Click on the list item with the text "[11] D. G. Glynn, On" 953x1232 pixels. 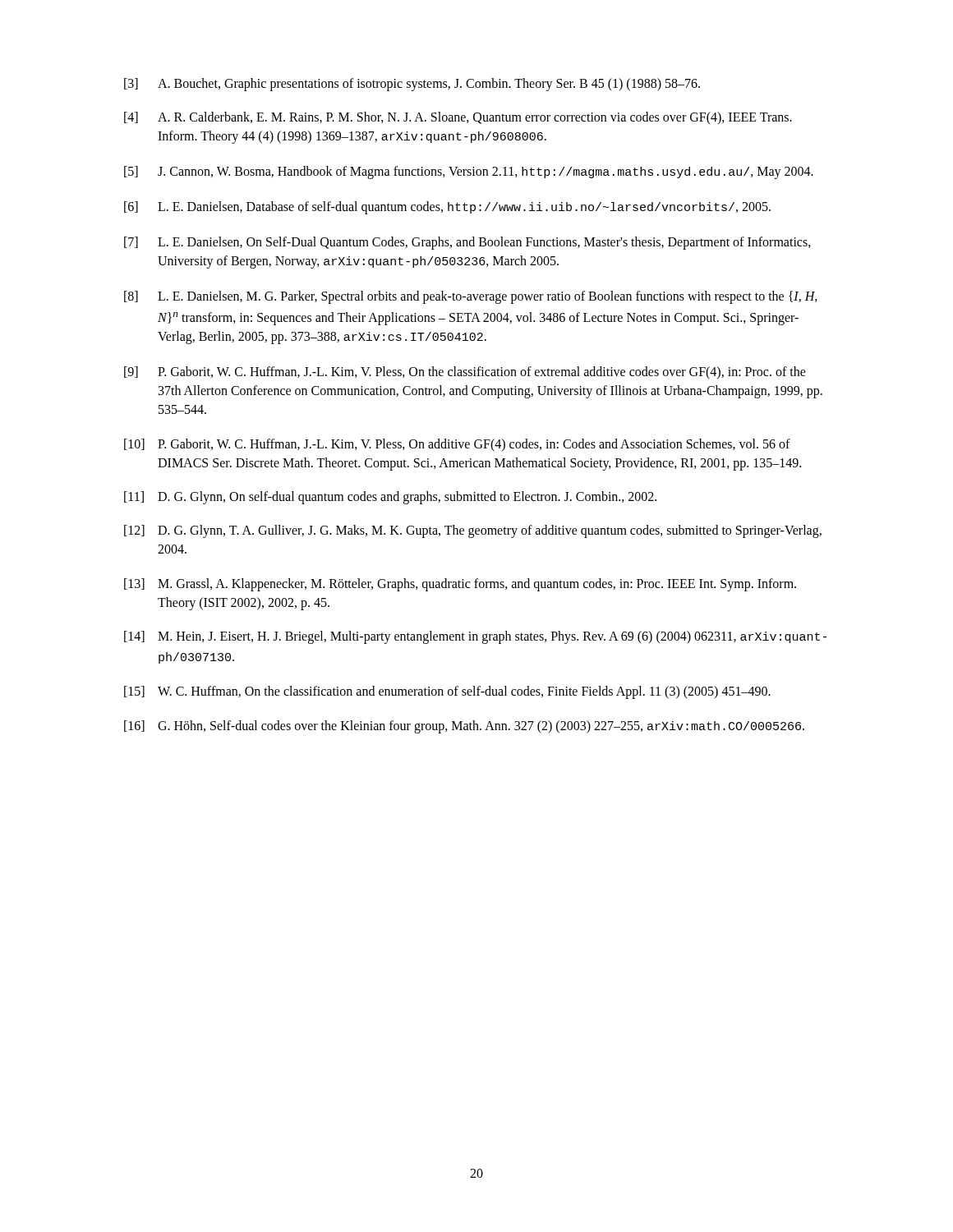pyautogui.click(x=476, y=497)
